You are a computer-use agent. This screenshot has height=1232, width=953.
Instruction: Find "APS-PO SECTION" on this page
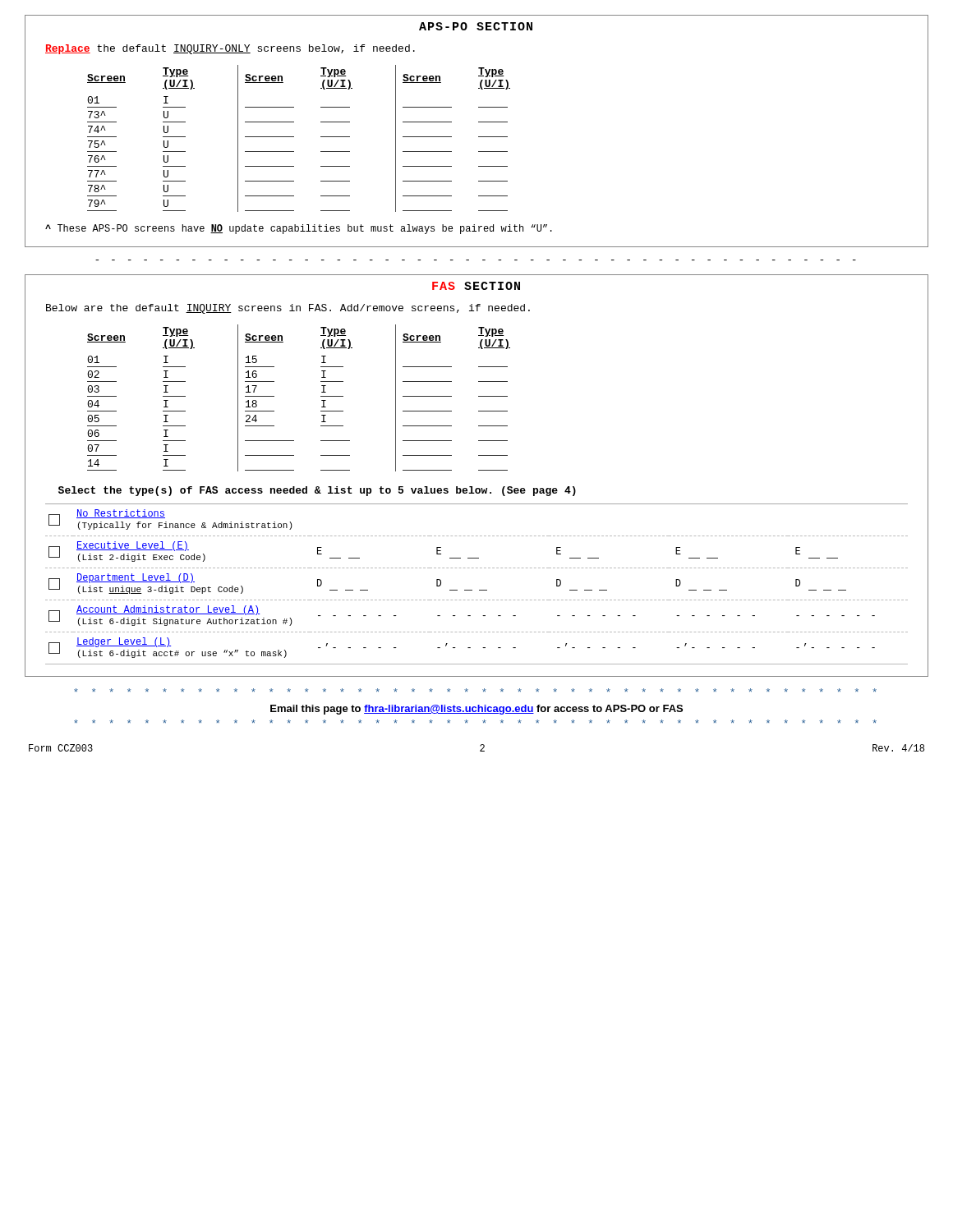[476, 28]
